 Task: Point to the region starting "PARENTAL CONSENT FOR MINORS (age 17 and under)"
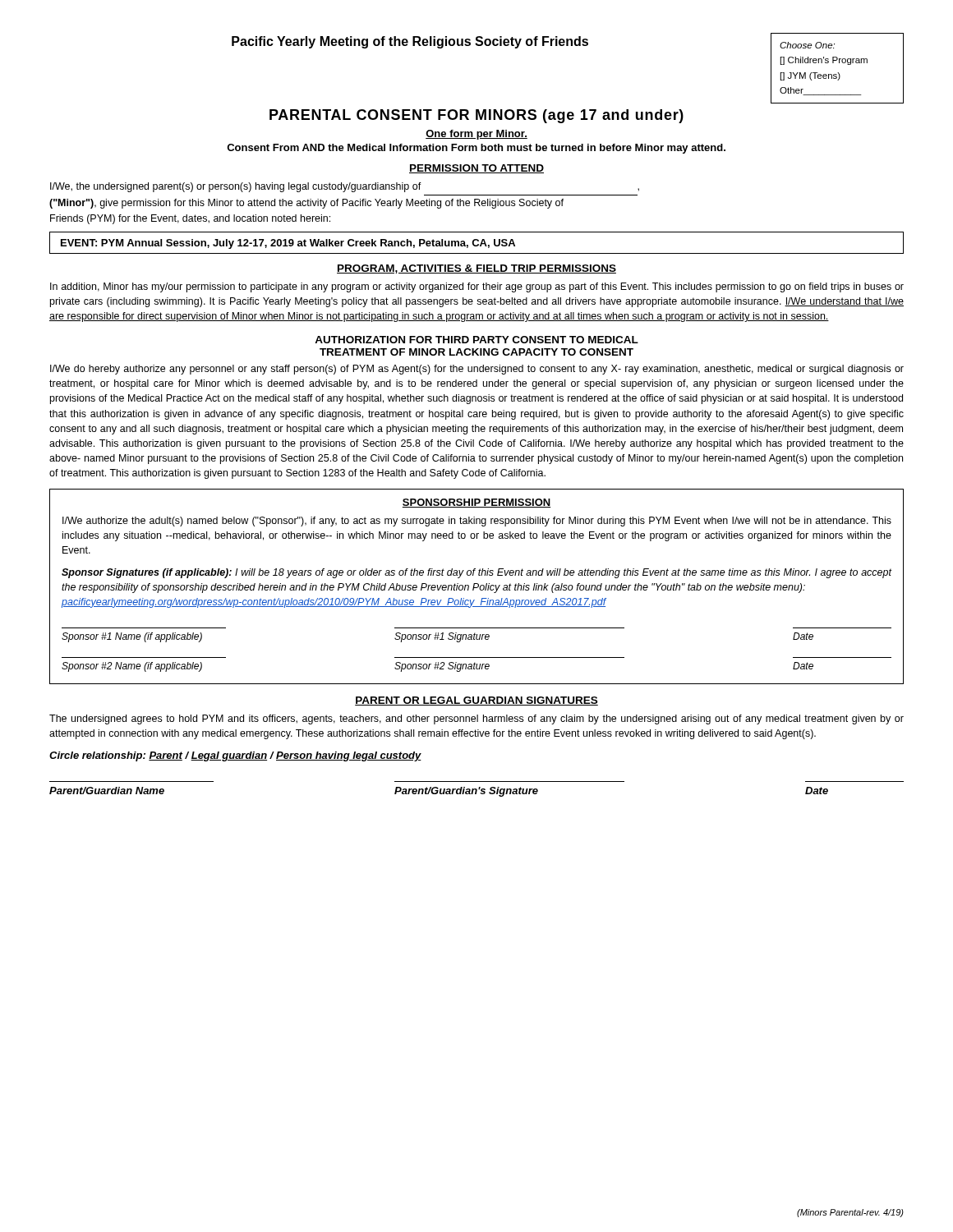coord(476,115)
